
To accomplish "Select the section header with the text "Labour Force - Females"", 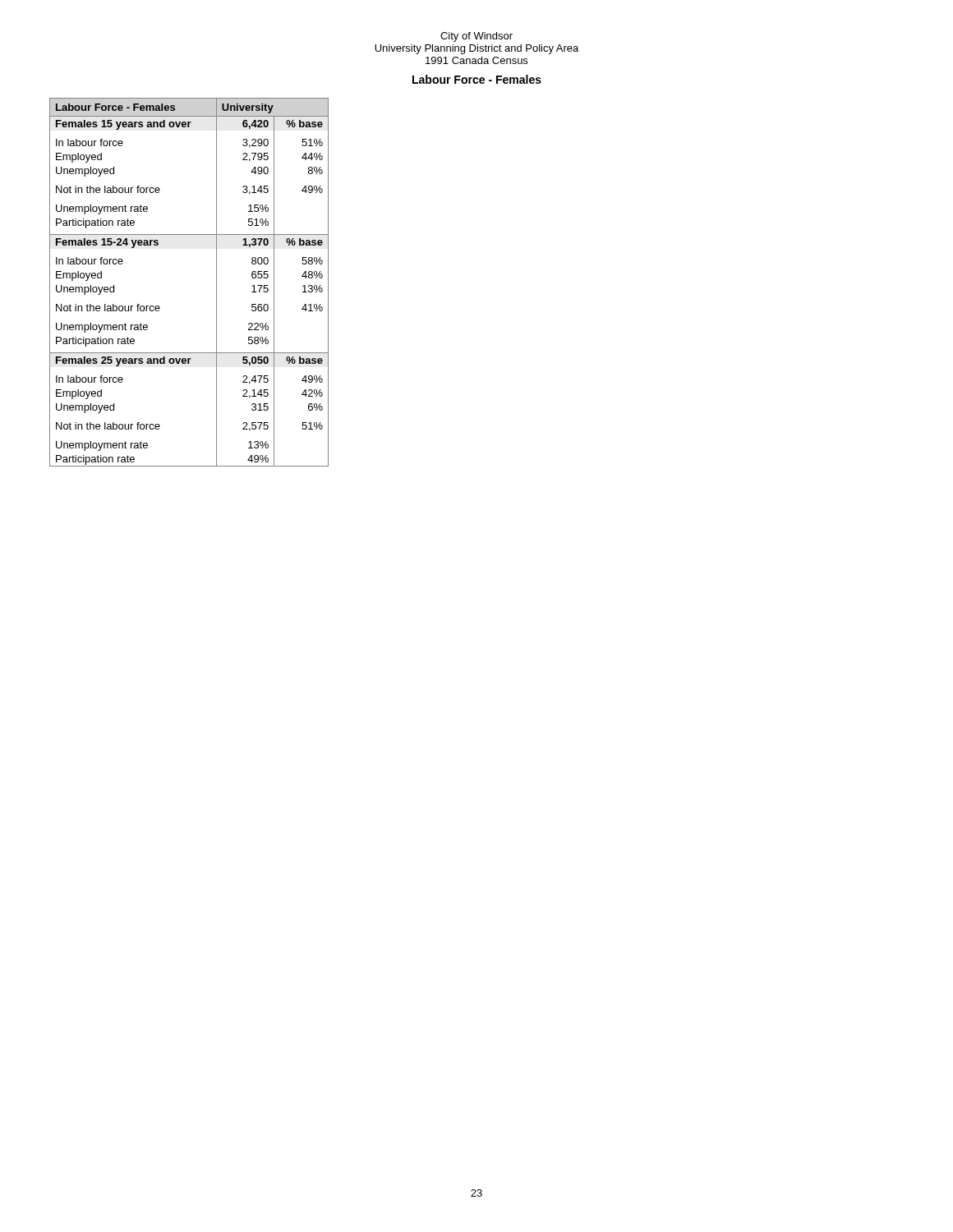I will [476, 80].
